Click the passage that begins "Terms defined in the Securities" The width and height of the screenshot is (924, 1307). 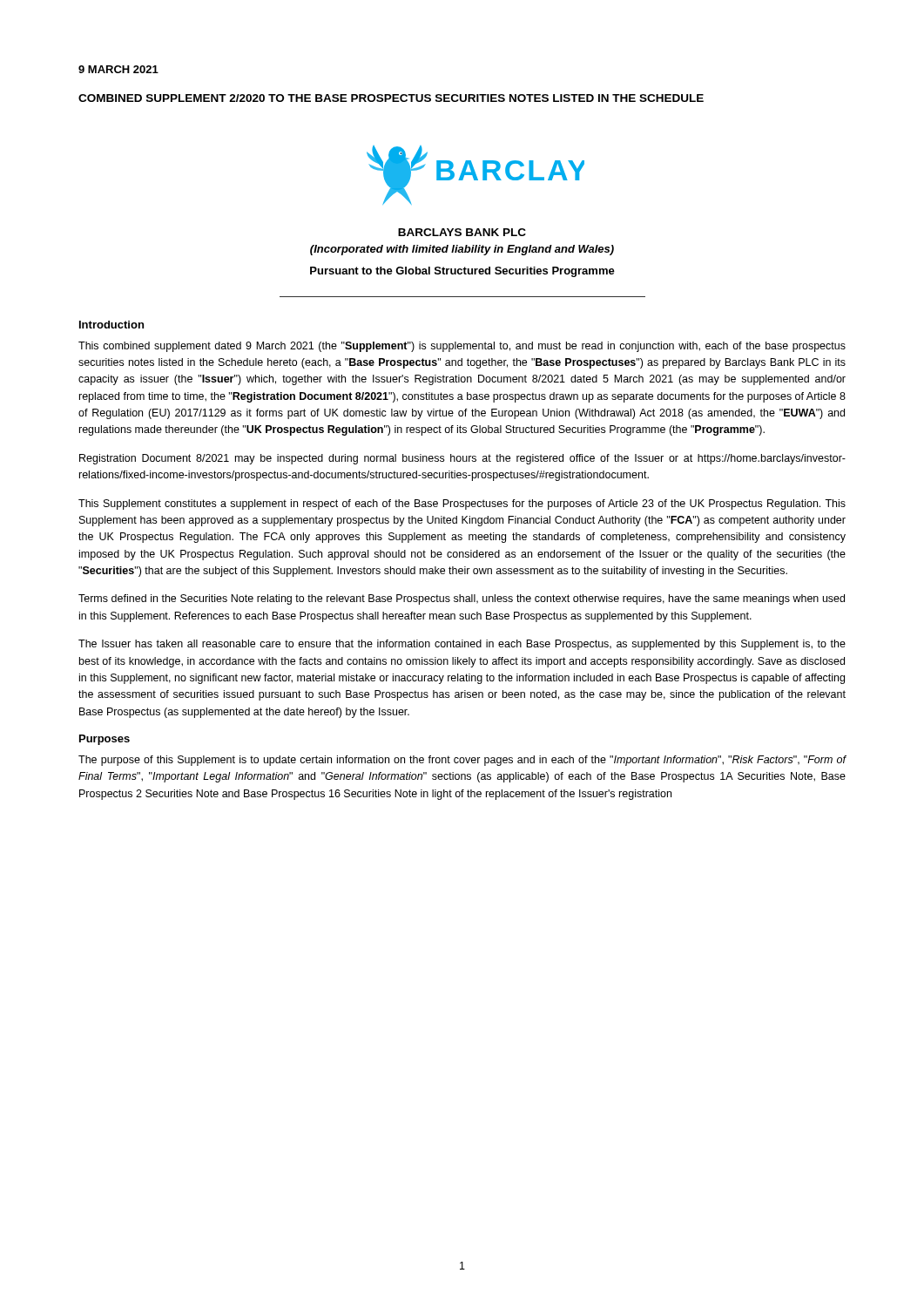(x=462, y=607)
